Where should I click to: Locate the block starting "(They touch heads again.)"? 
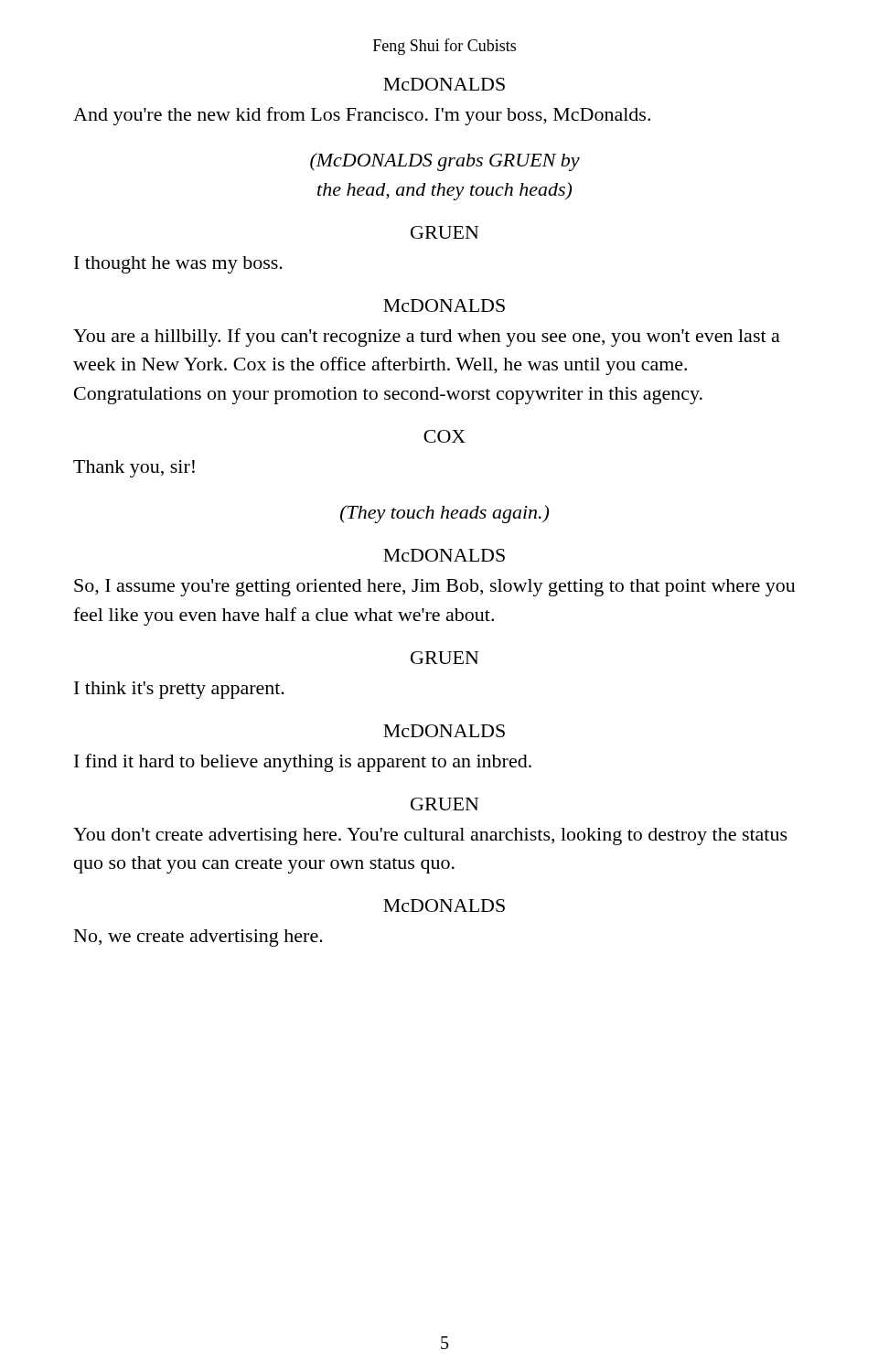tap(444, 512)
